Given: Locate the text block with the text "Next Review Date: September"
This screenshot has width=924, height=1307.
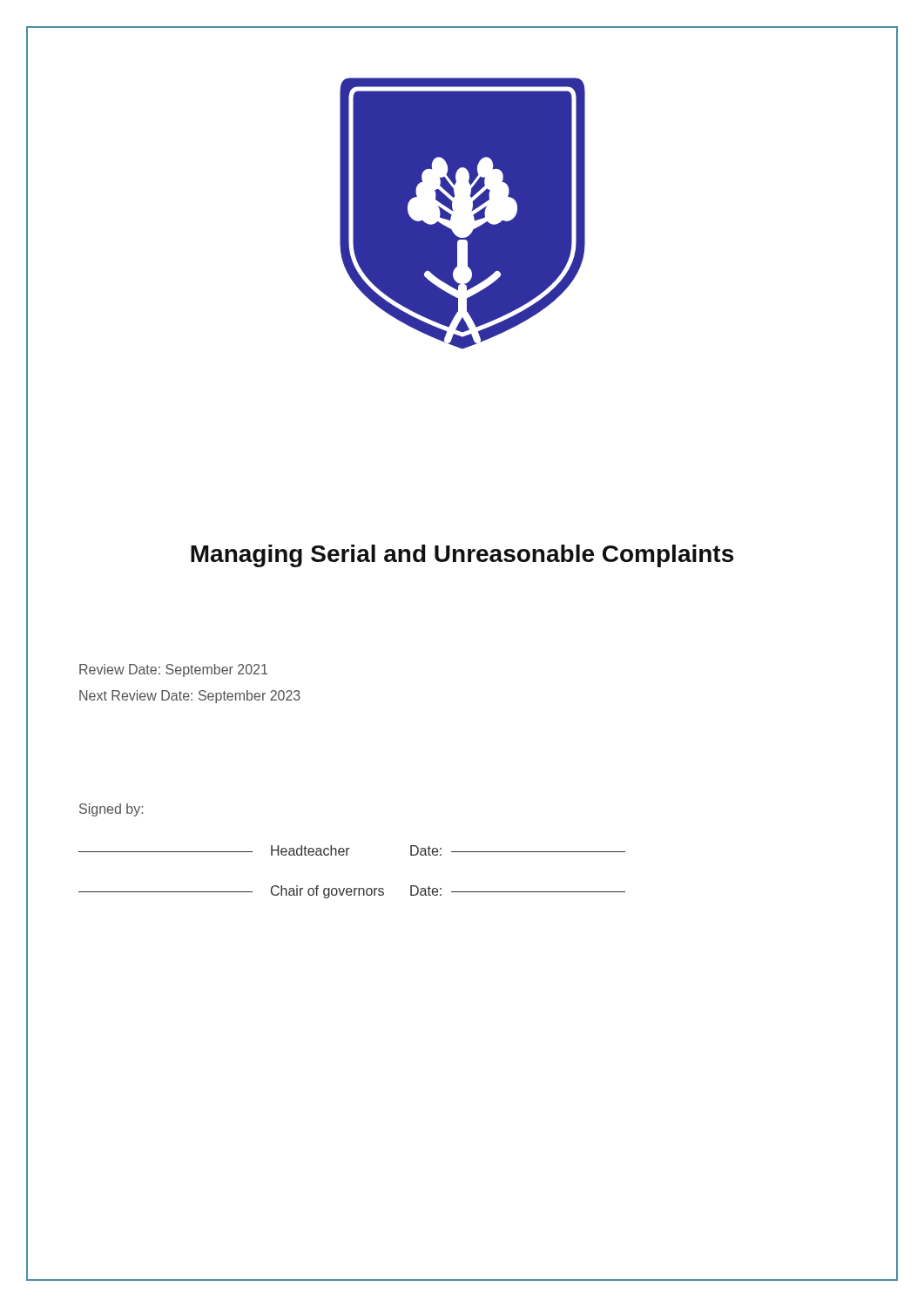Looking at the screenshot, I should coord(190,696).
